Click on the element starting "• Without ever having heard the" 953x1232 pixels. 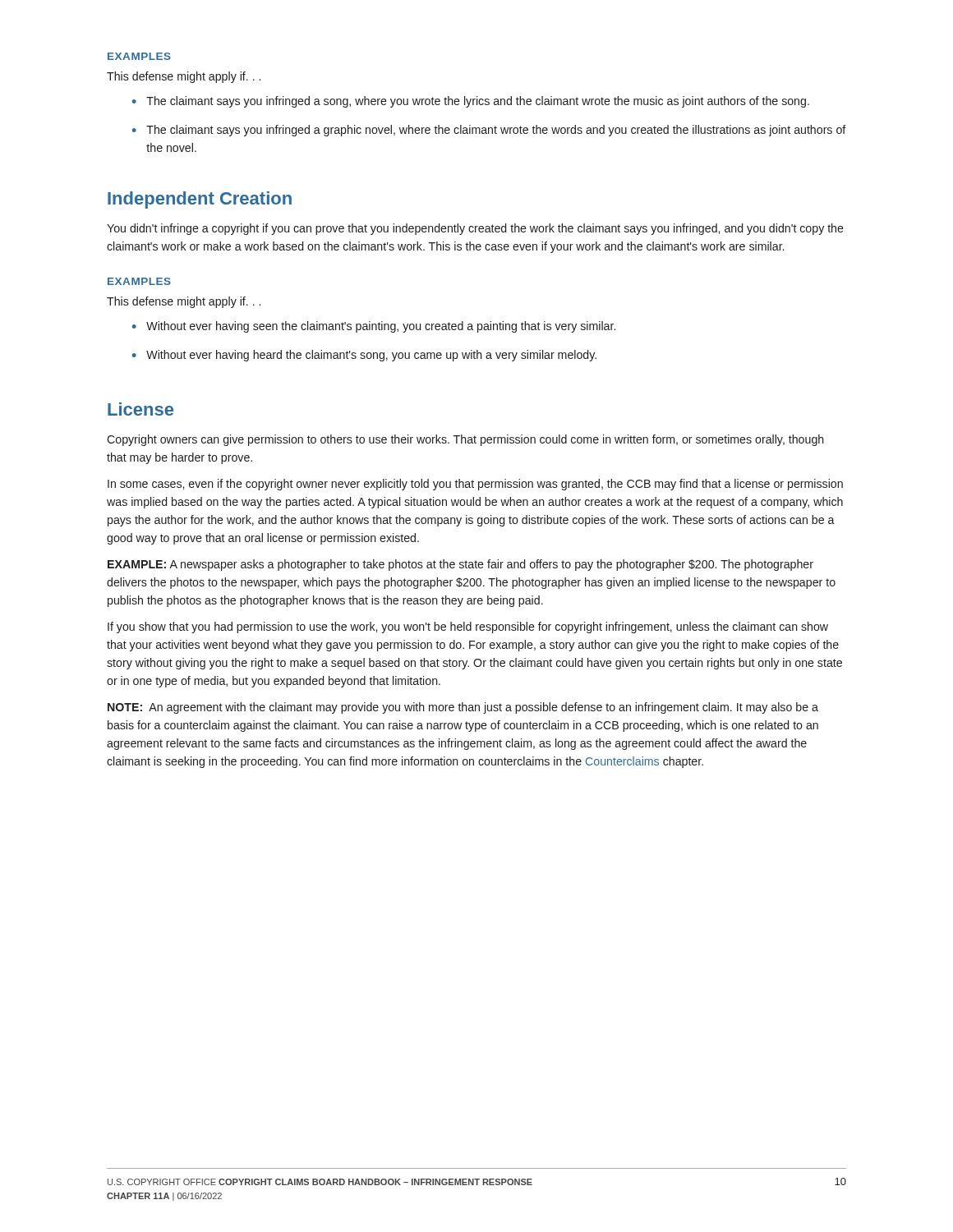[x=364, y=357]
